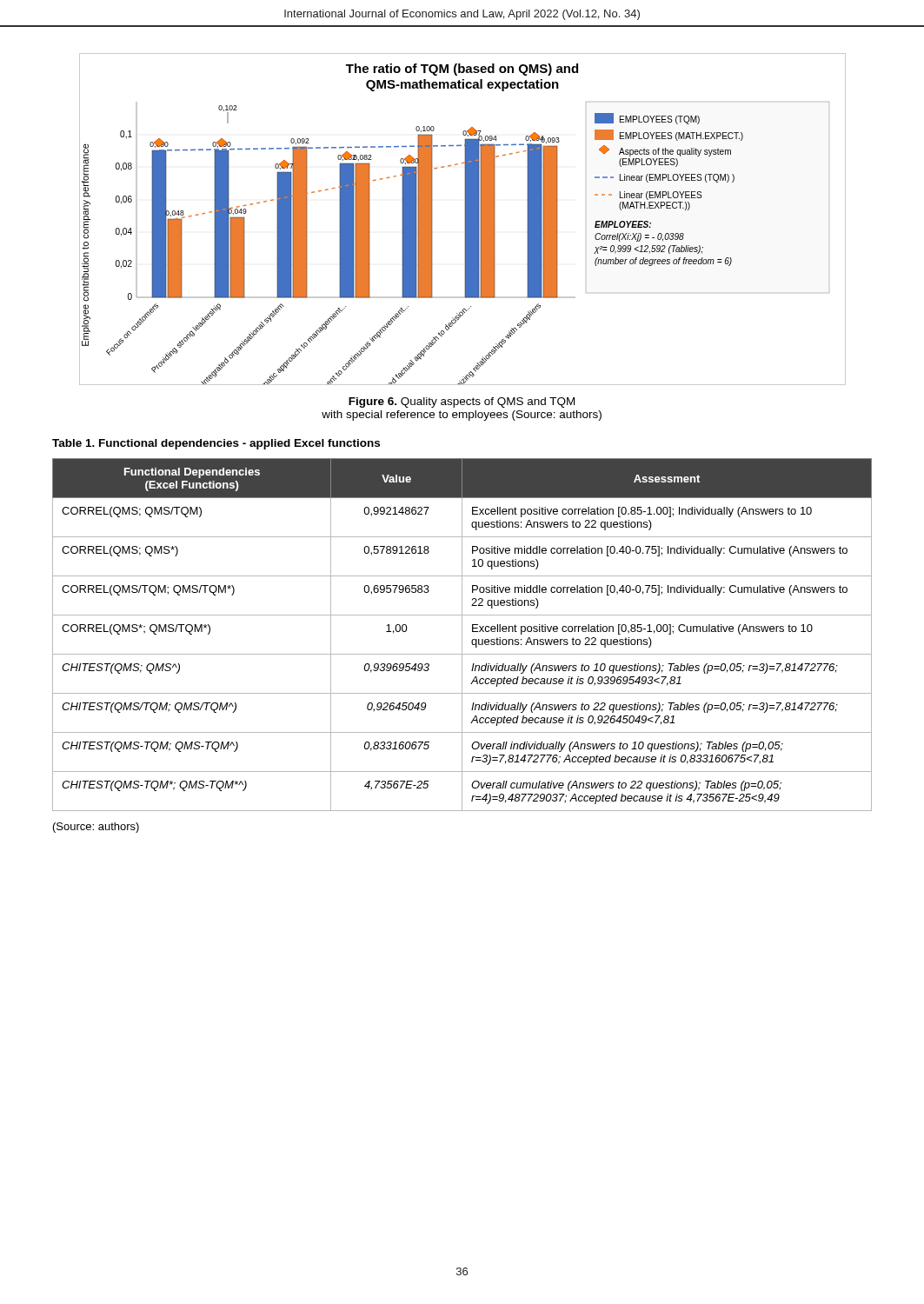The width and height of the screenshot is (924, 1304).
Task: Click on the section header that reads "Table 1. Functional dependencies - applied Excel functions"
Action: 216,443
